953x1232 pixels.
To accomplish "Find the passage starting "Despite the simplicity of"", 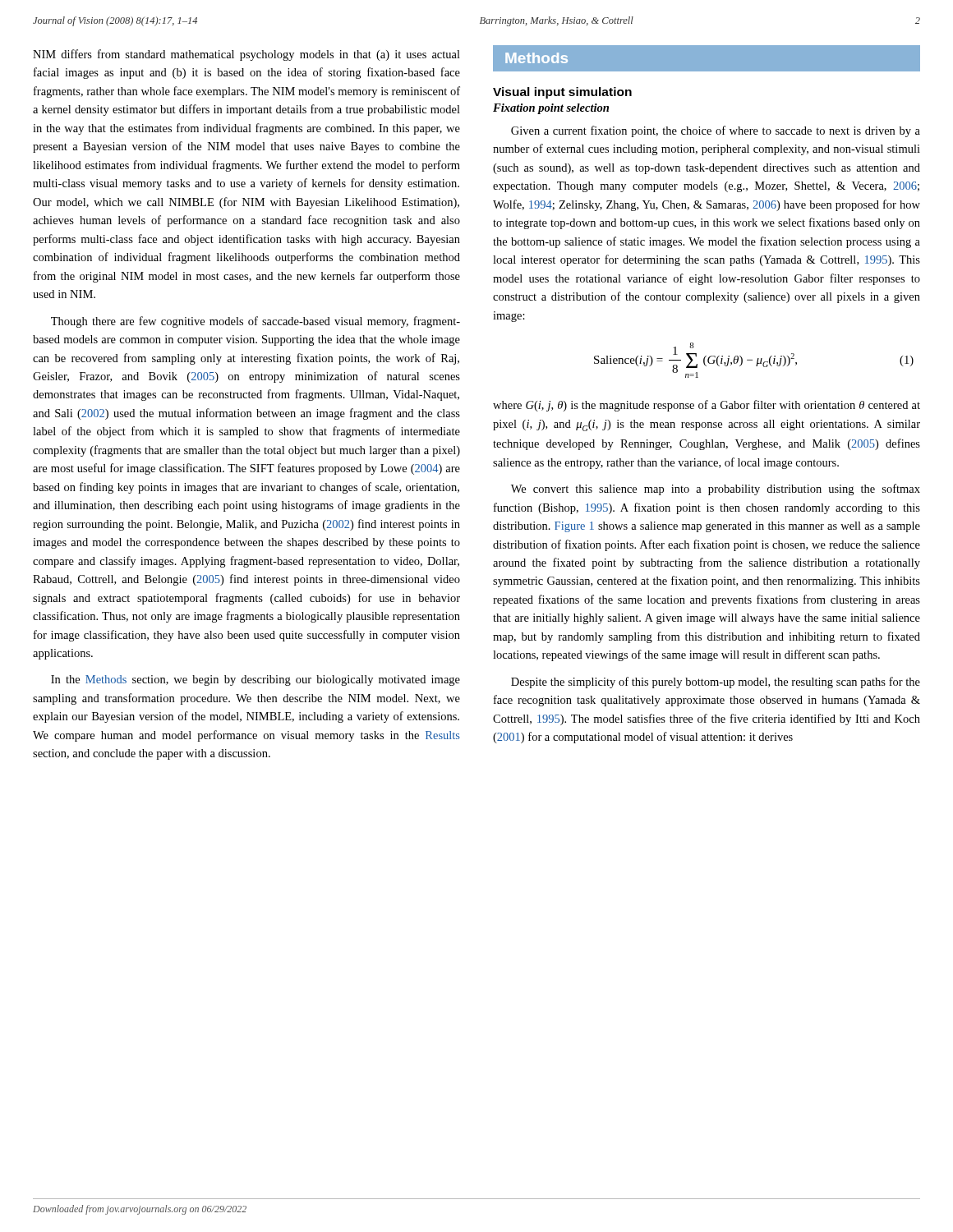I will pos(707,709).
